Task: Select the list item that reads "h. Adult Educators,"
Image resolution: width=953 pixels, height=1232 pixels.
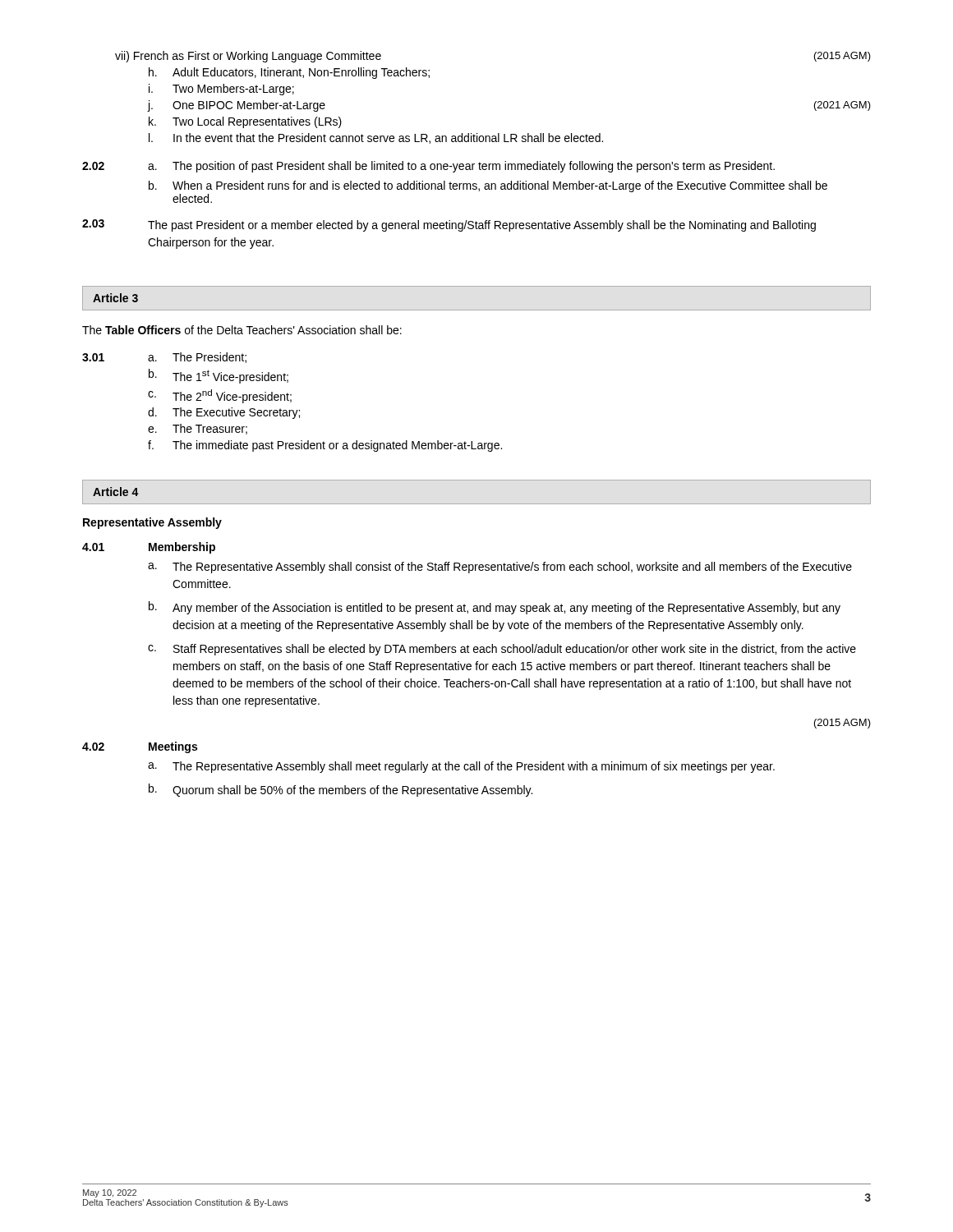Action: [289, 72]
